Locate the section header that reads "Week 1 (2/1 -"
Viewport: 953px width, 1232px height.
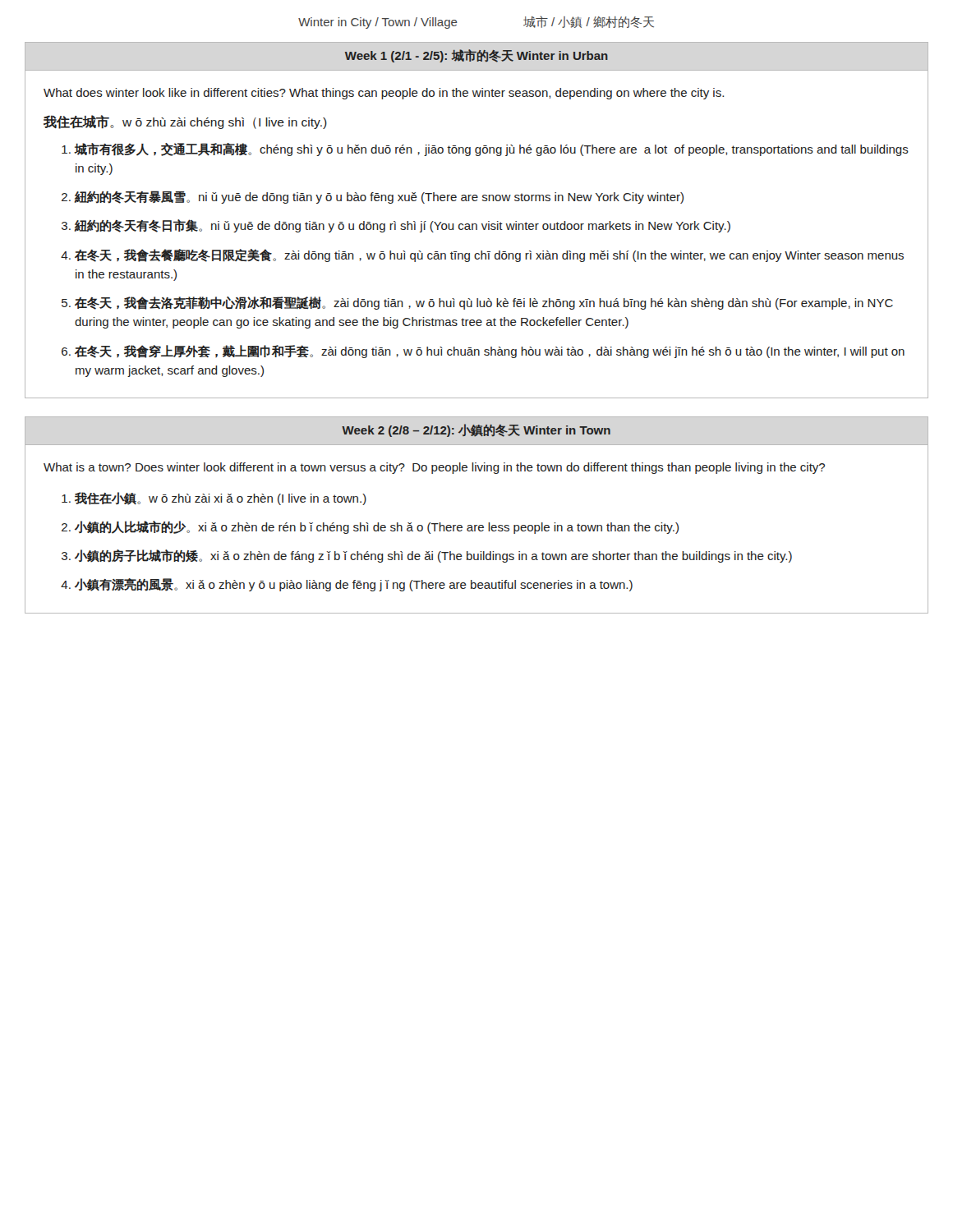point(476,55)
